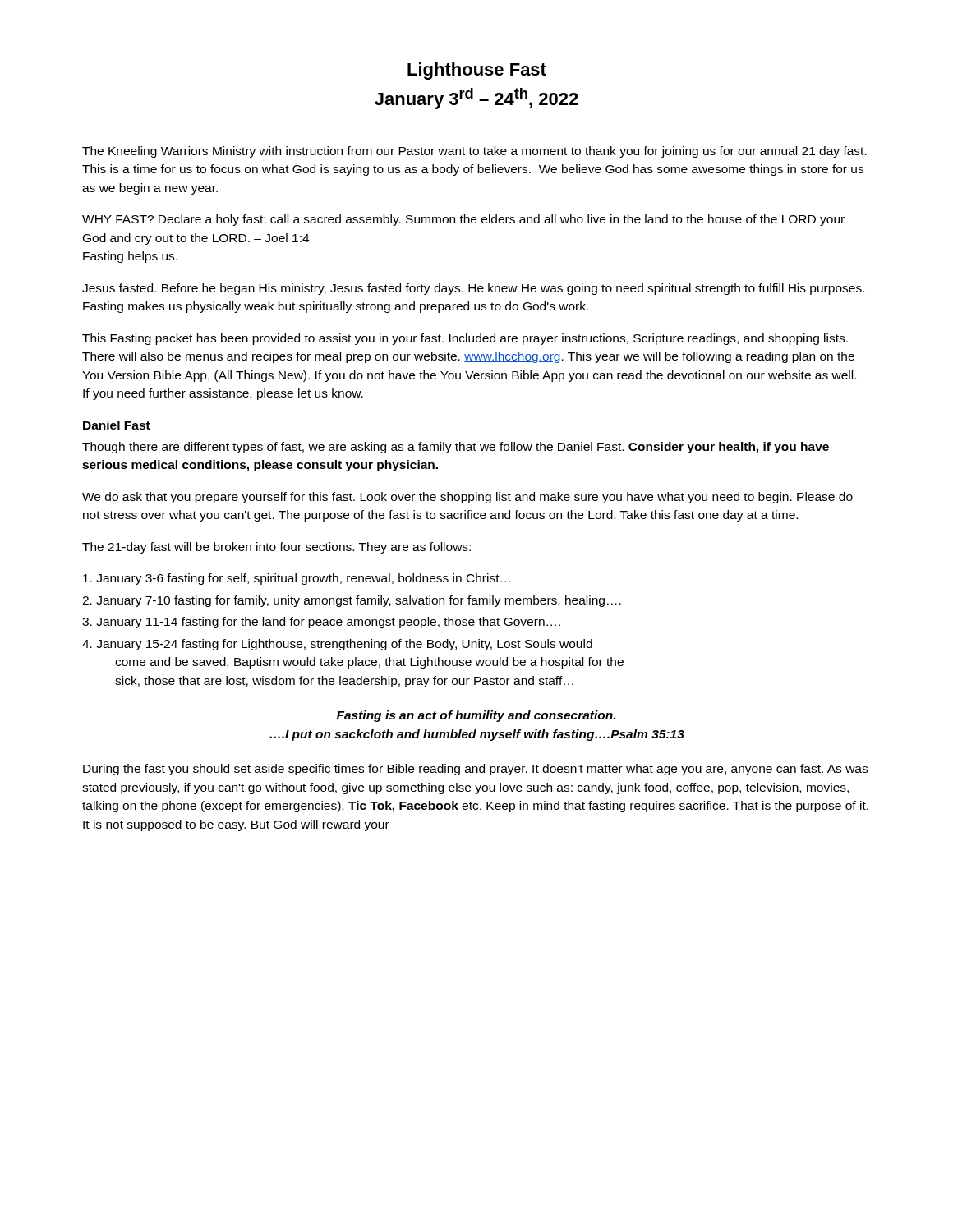Locate the region starting "3. January 11-14 fasting for the land for"
Viewport: 953px width, 1232px height.
tap(476, 622)
